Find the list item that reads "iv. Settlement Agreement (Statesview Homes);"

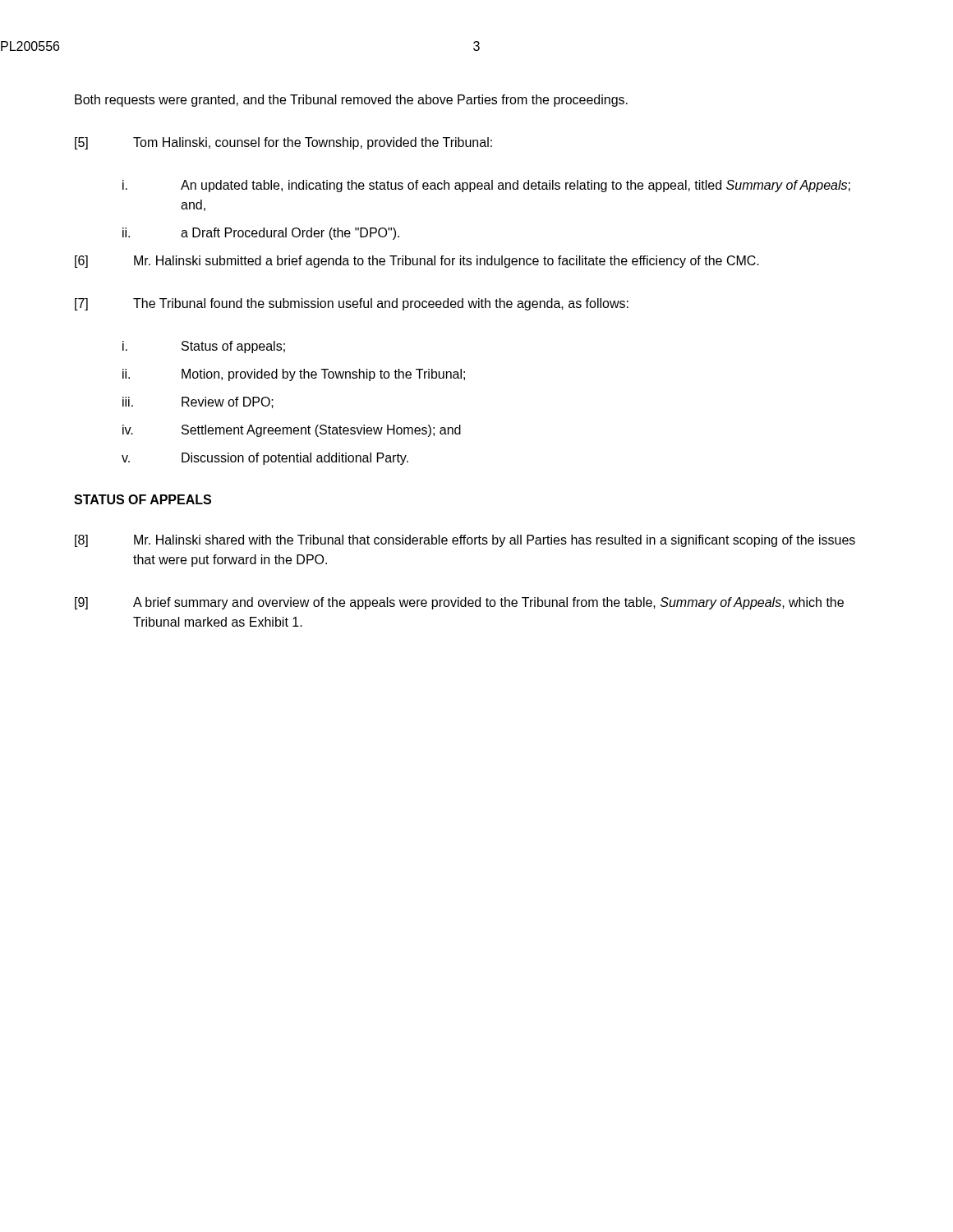(292, 431)
